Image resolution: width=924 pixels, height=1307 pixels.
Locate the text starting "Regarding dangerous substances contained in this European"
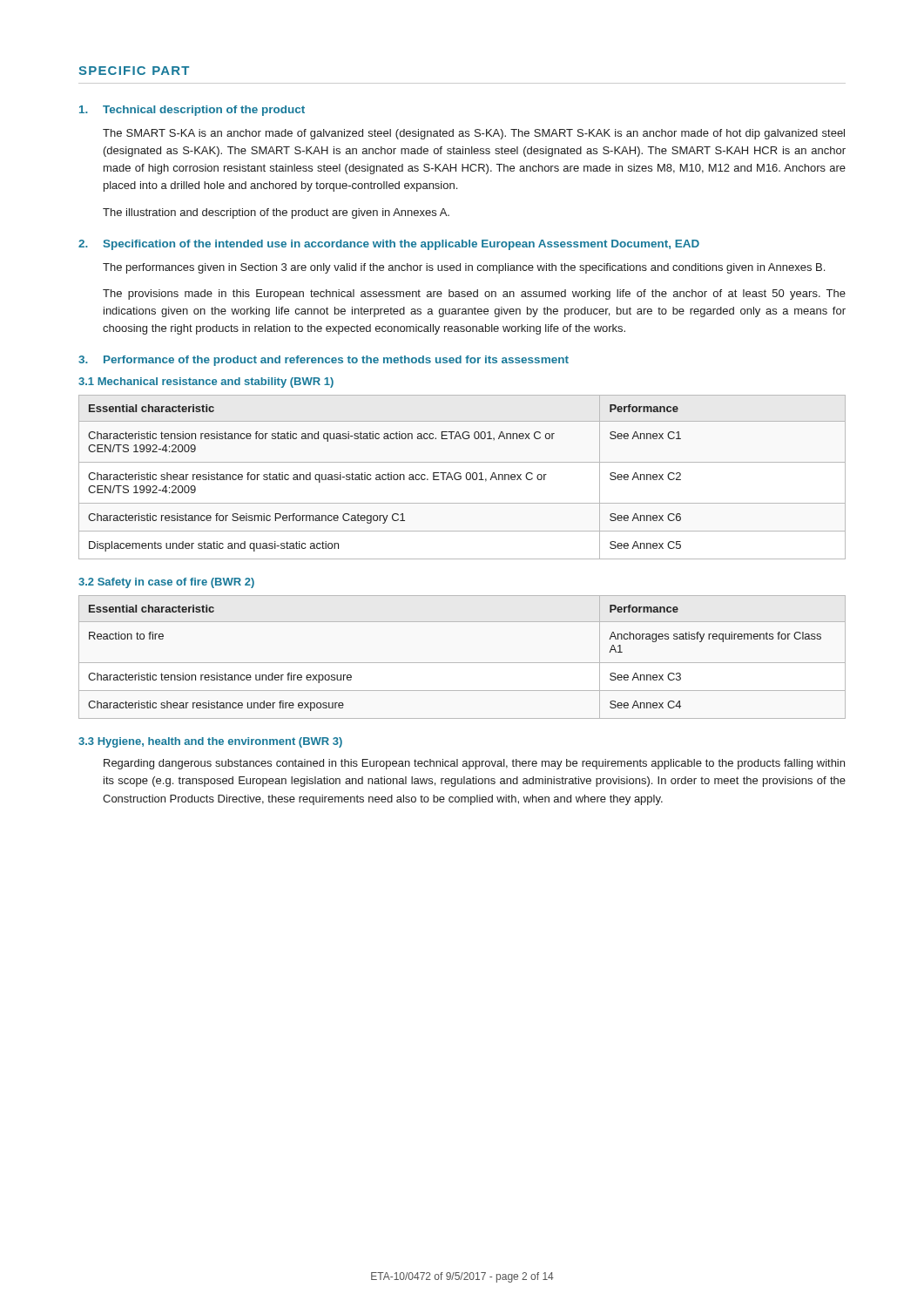pyautogui.click(x=474, y=781)
